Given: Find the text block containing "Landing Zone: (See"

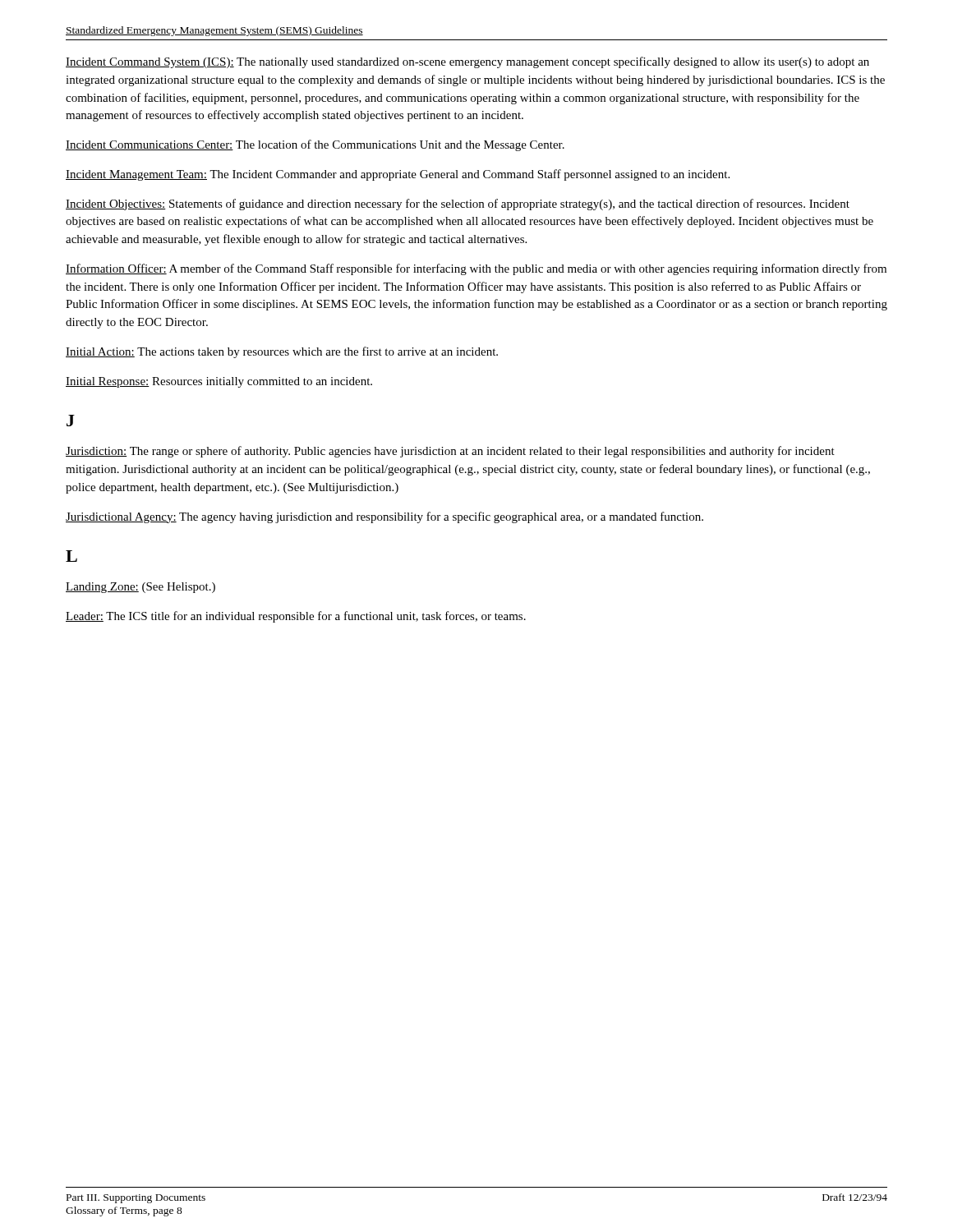Looking at the screenshot, I should (141, 587).
